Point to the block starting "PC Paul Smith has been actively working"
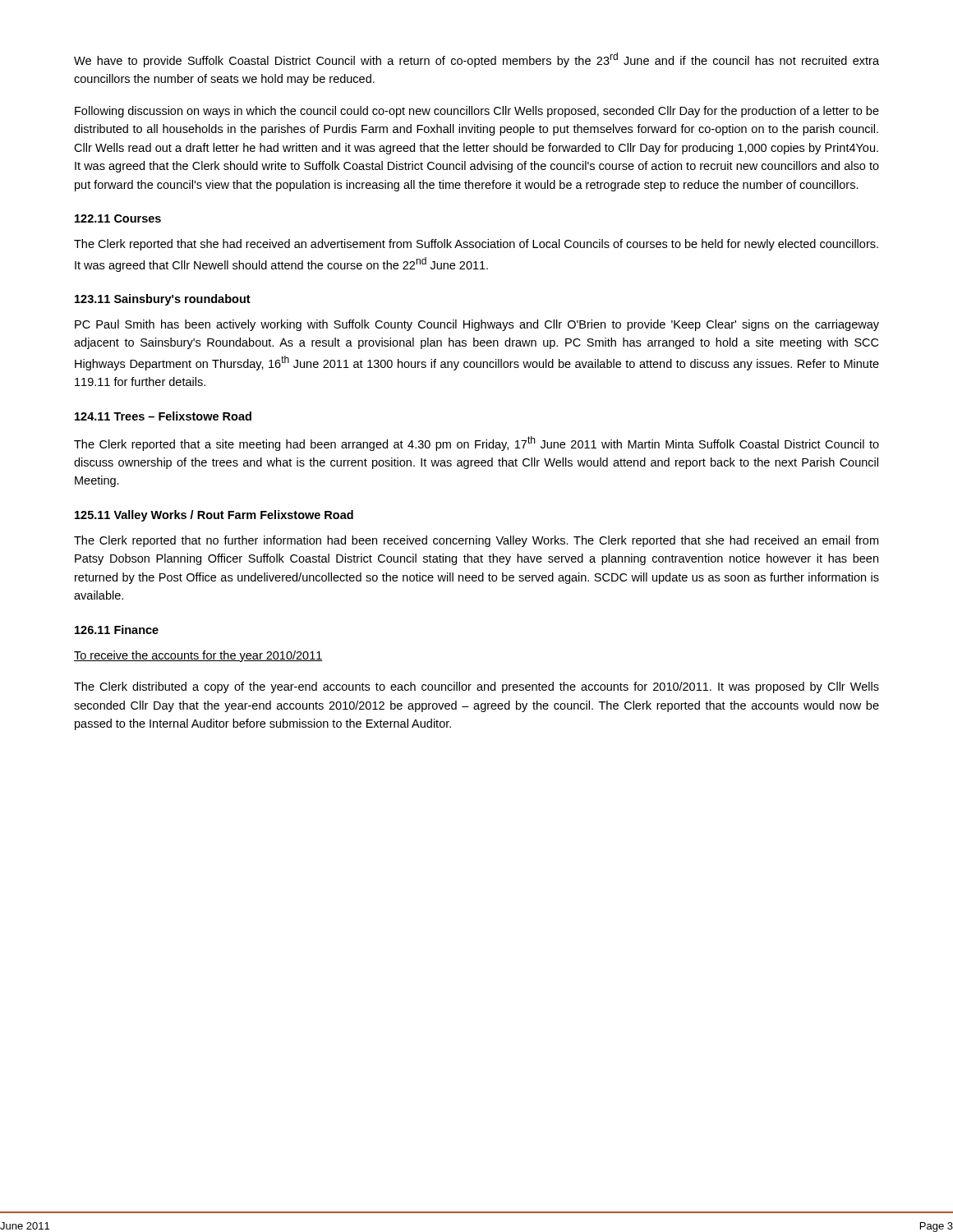This screenshot has width=953, height=1232. coord(476,353)
